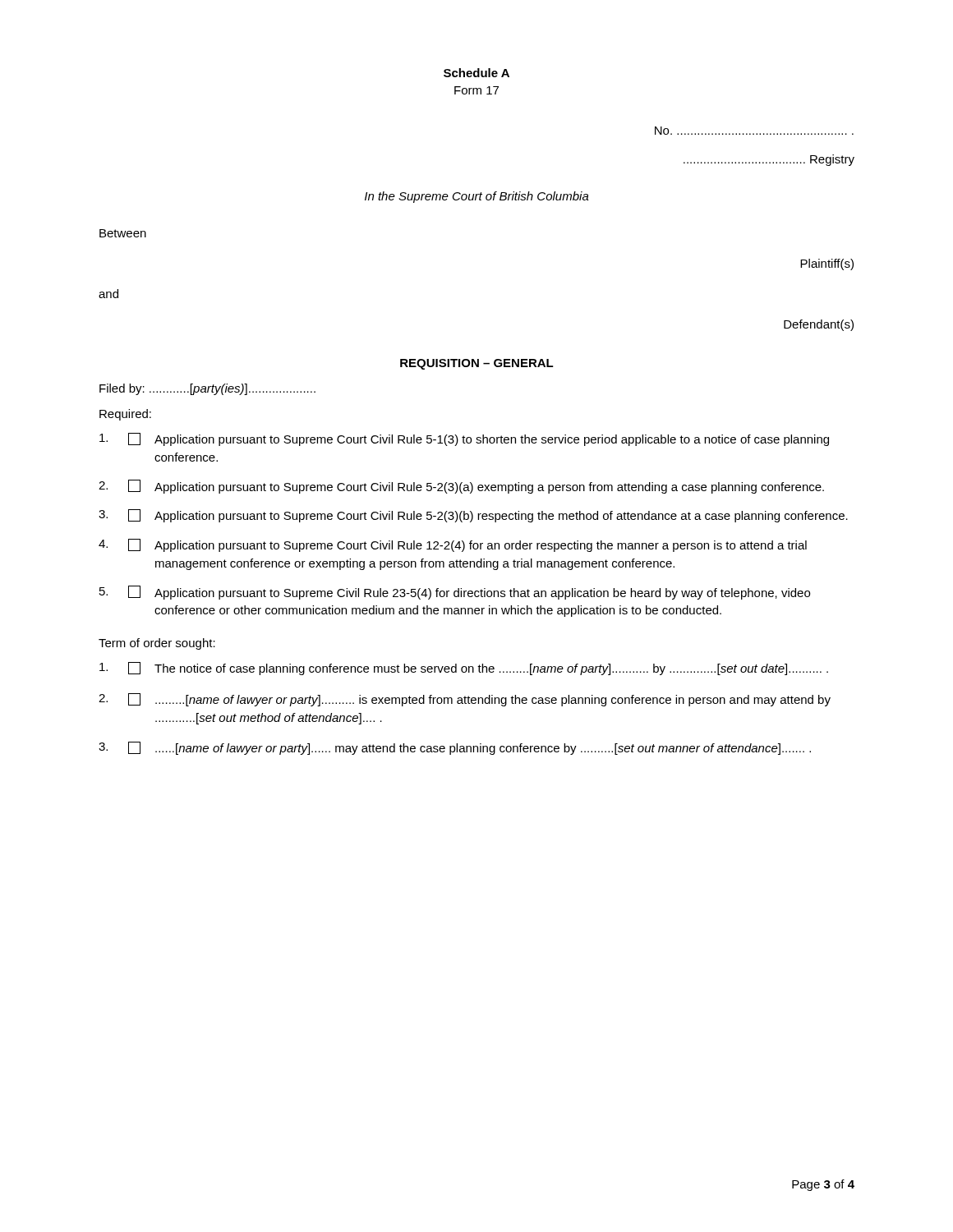The height and width of the screenshot is (1232, 953).
Task: Find the text starting "2. .........[name of lawyer or party].......... is exempted"
Action: coord(476,708)
